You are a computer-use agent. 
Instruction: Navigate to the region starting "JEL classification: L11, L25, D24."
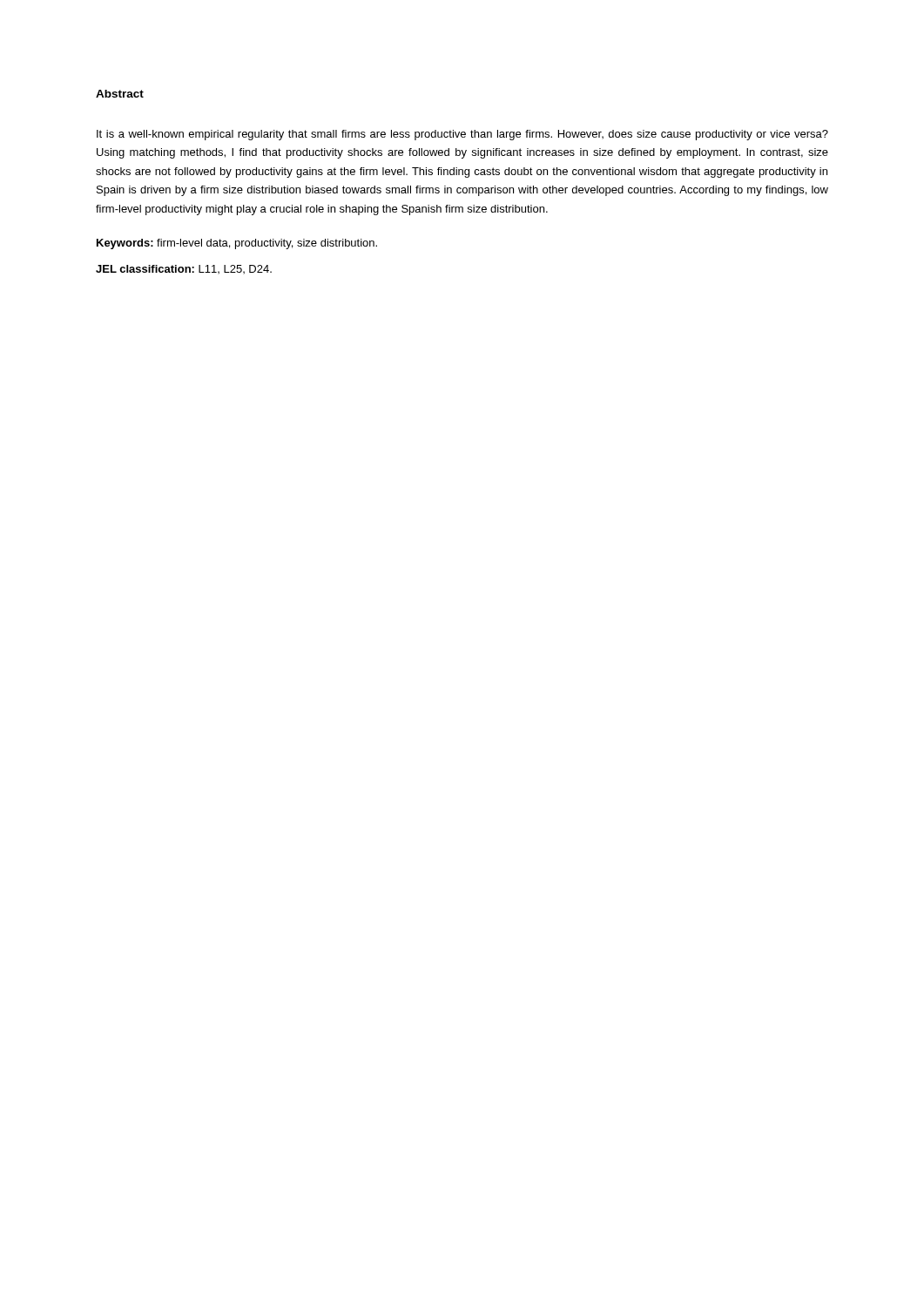(184, 268)
